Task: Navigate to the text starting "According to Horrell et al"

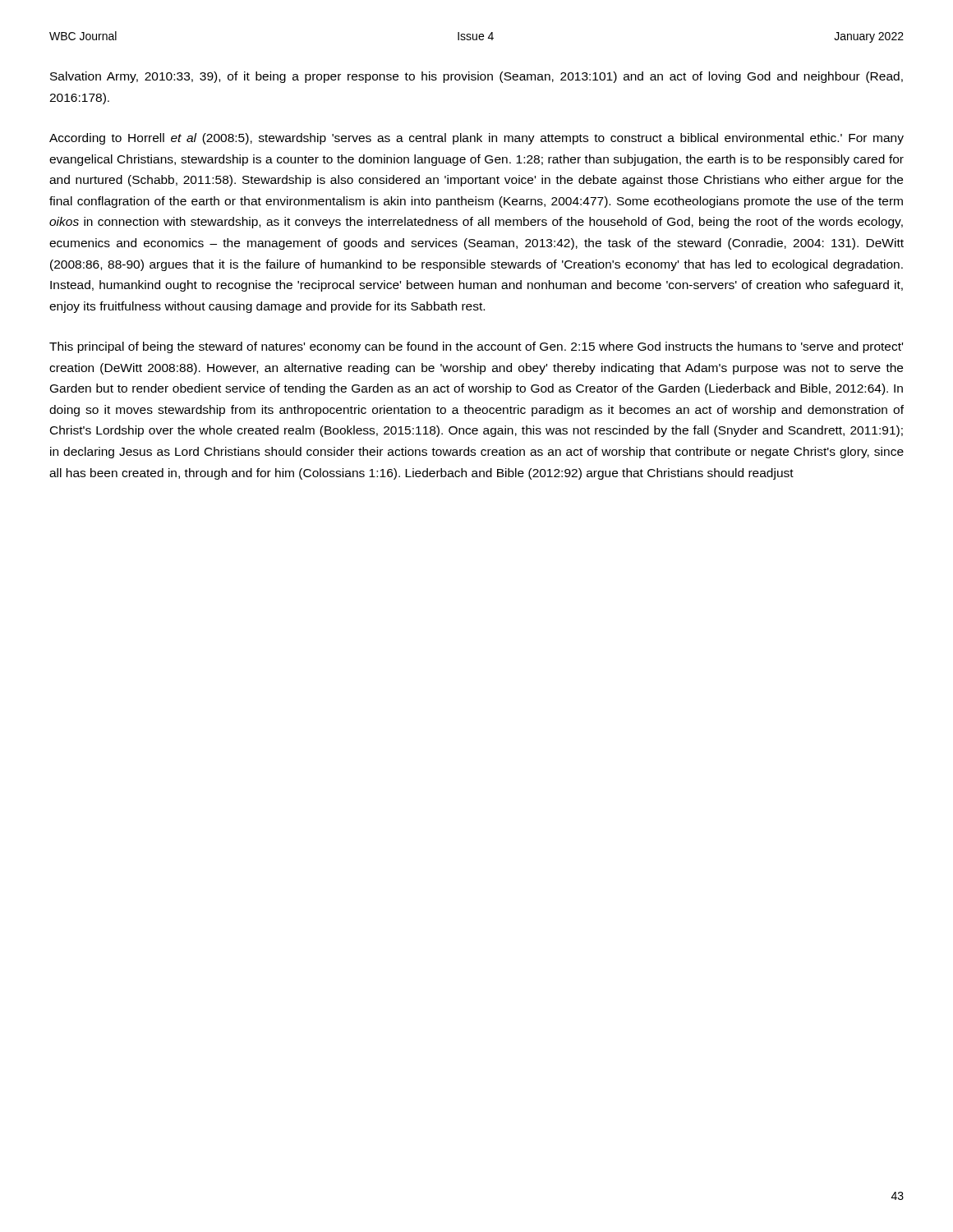Action: pos(476,222)
